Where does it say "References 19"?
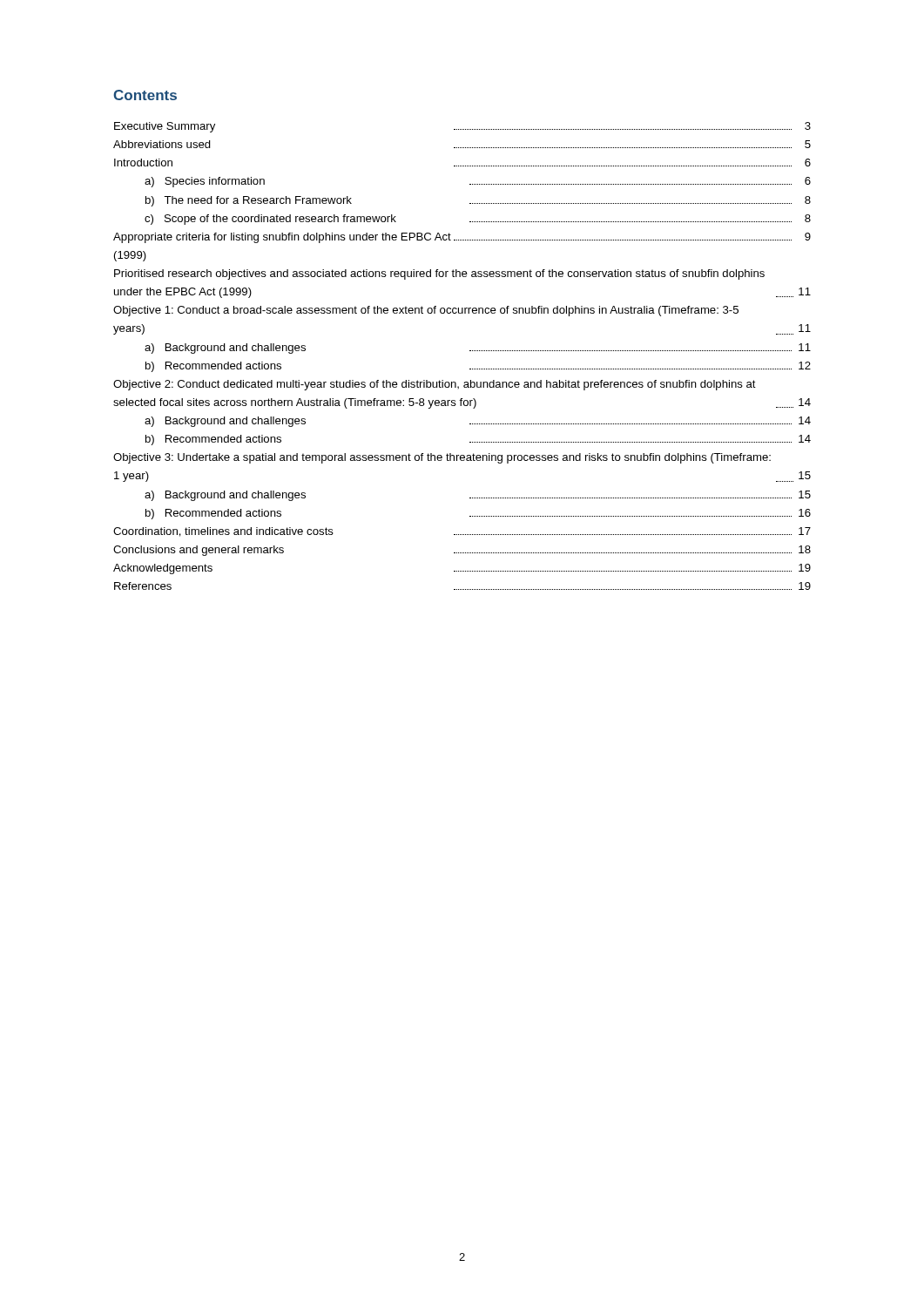Viewport: 924px width, 1307px height. (462, 586)
